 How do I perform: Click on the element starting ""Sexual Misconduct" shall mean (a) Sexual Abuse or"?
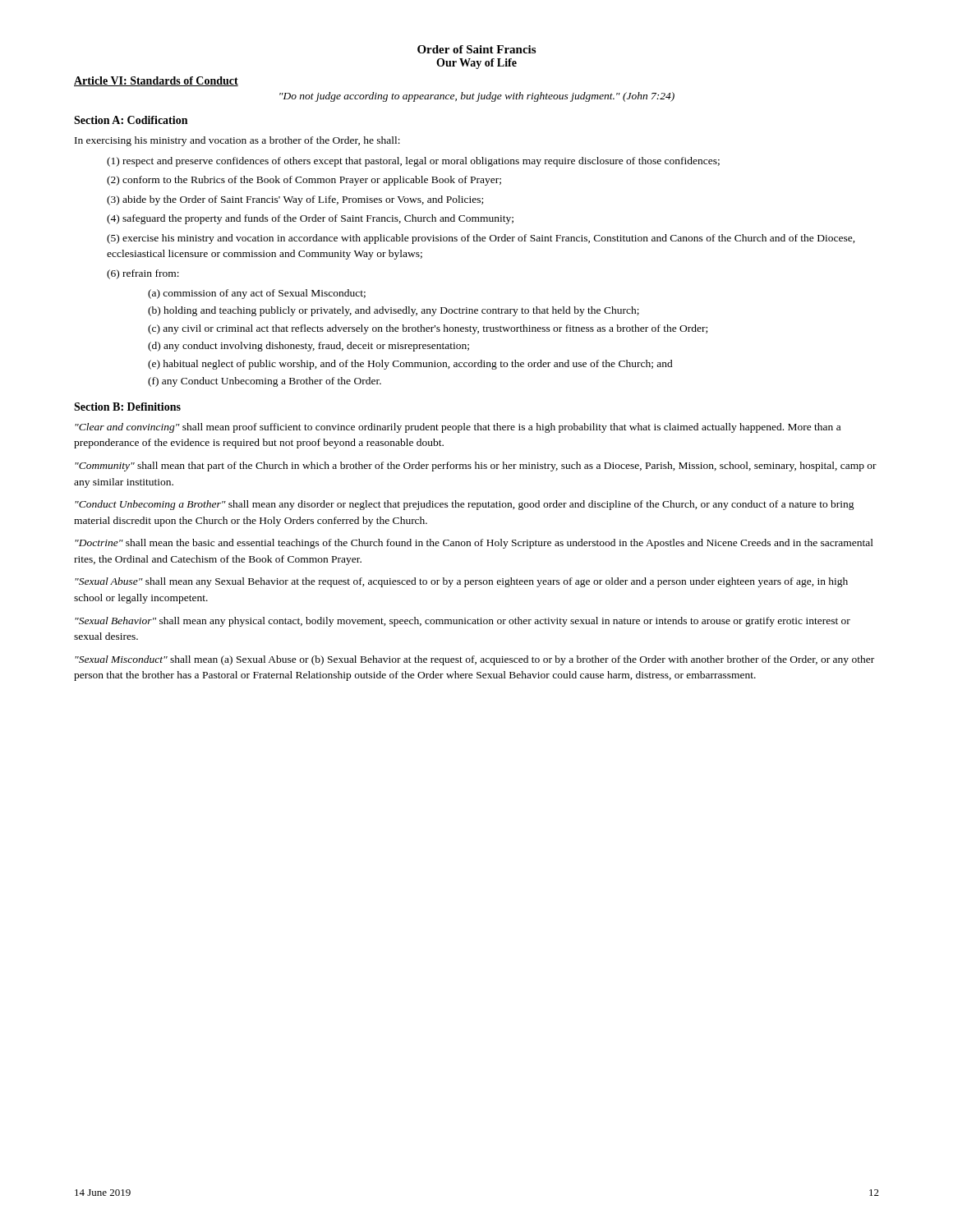[x=474, y=667]
